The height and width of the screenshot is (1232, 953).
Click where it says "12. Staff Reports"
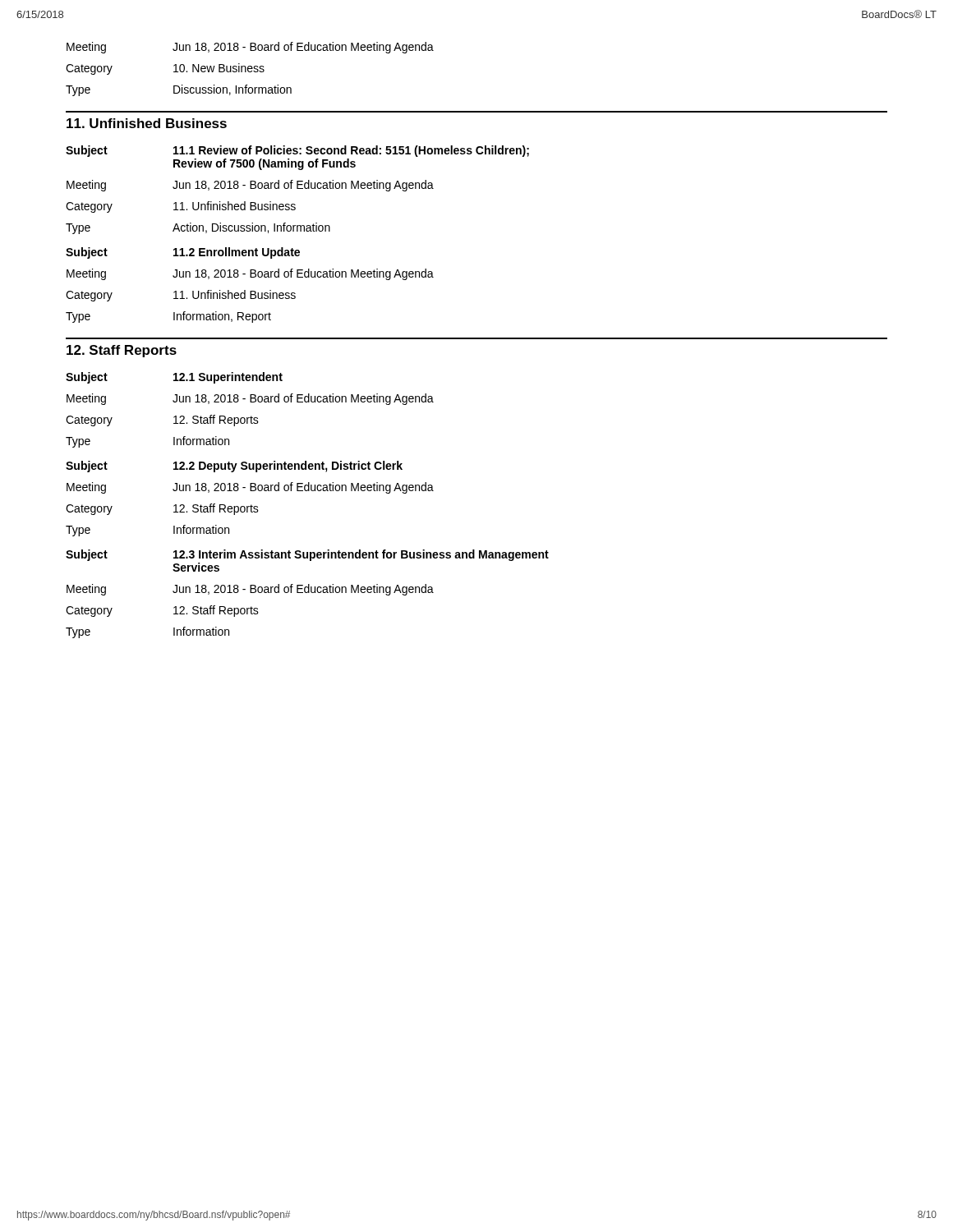tap(122, 351)
